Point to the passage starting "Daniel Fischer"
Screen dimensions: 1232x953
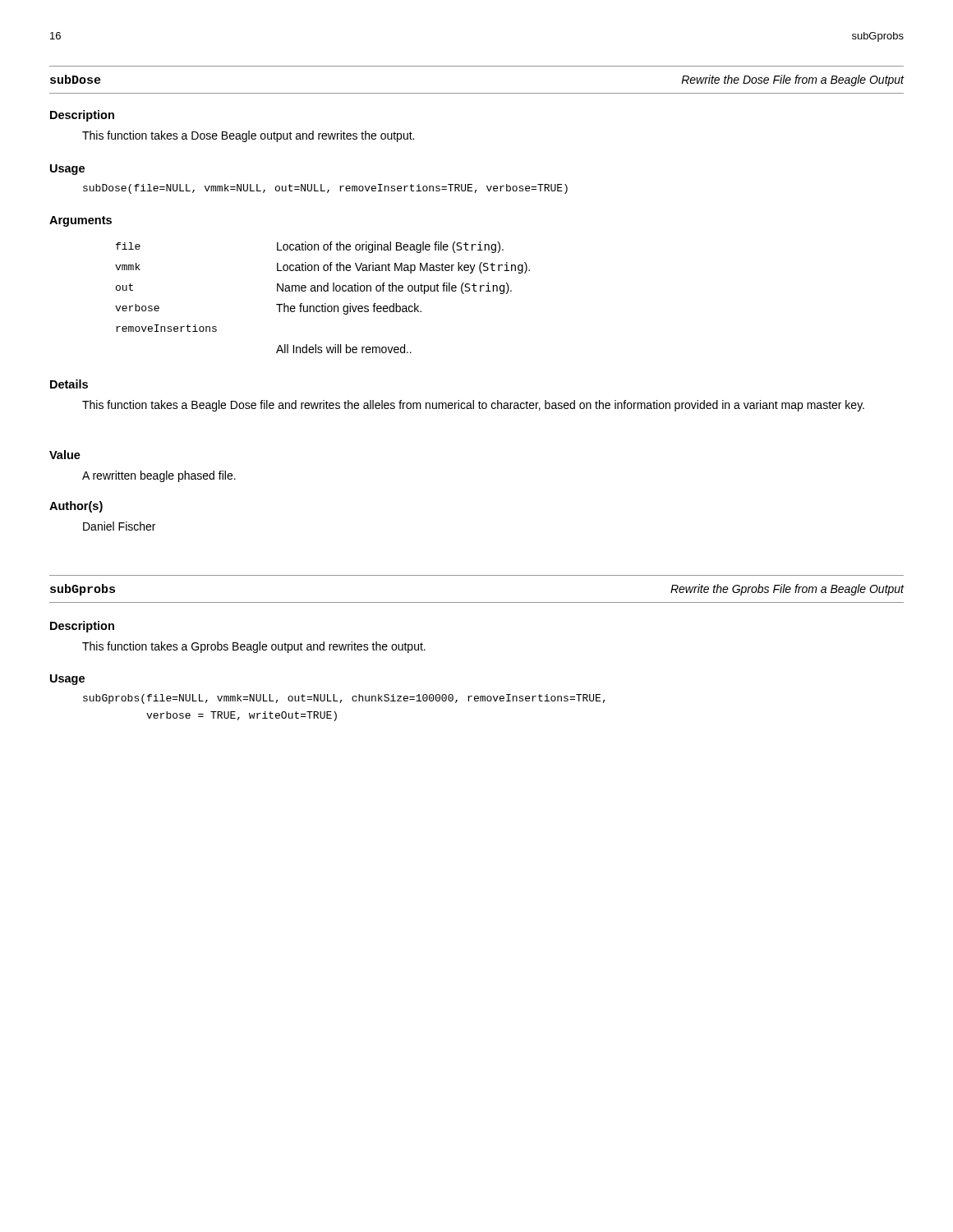click(119, 526)
